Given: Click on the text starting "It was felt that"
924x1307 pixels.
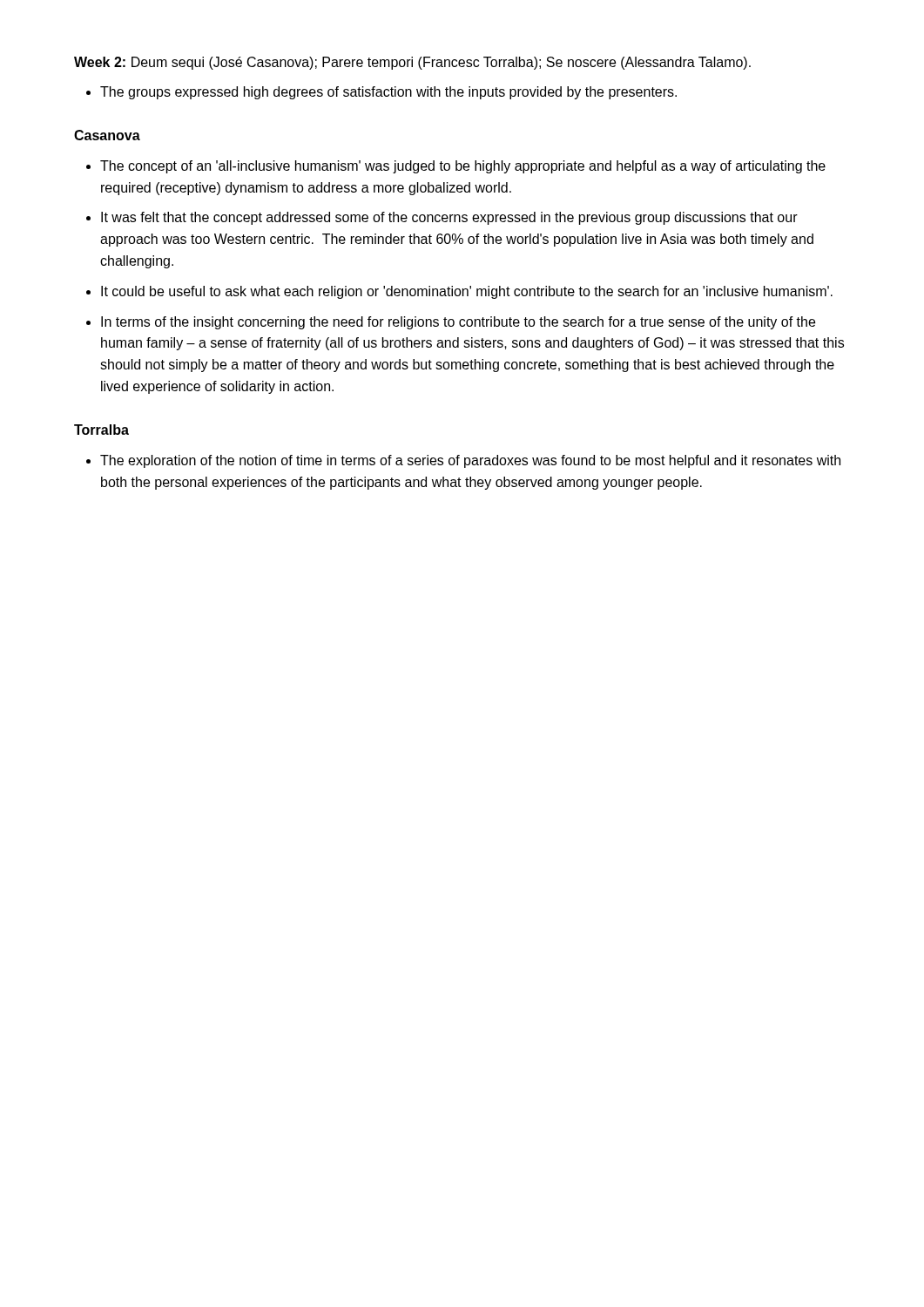Looking at the screenshot, I should (x=462, y=240).
